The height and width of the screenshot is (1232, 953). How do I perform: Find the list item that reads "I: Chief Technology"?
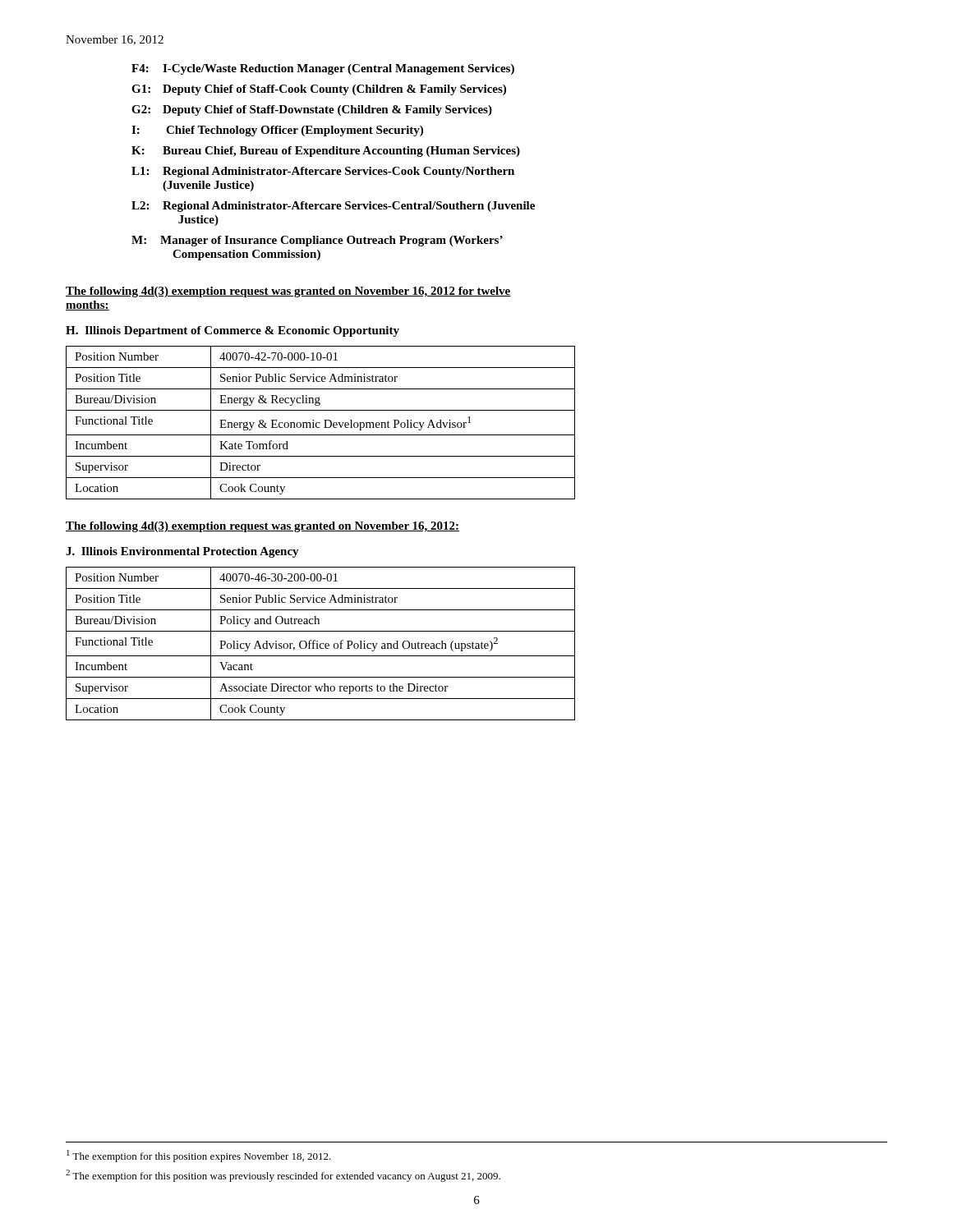coord(278,130)
